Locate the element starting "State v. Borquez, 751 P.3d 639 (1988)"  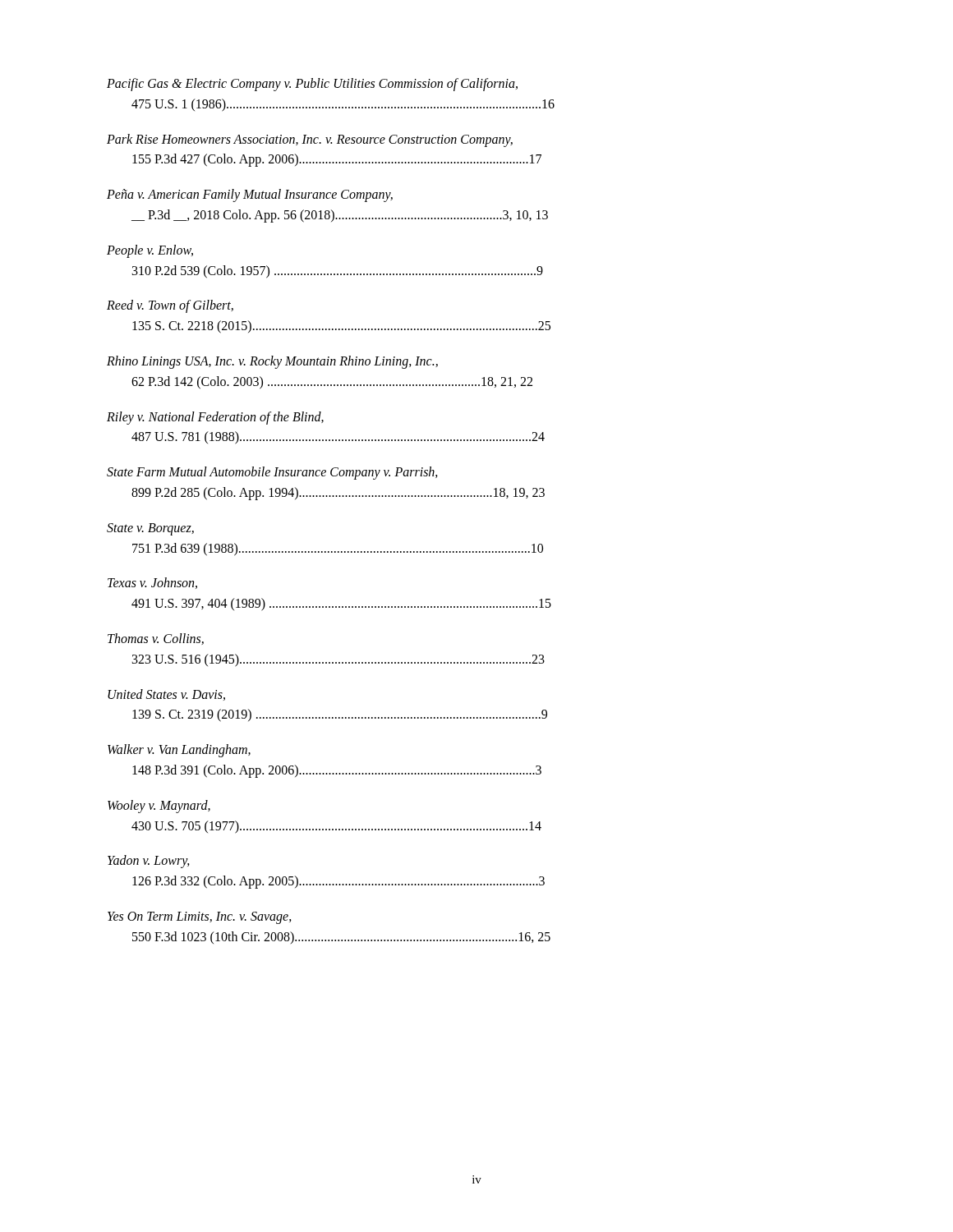[150, 529]
